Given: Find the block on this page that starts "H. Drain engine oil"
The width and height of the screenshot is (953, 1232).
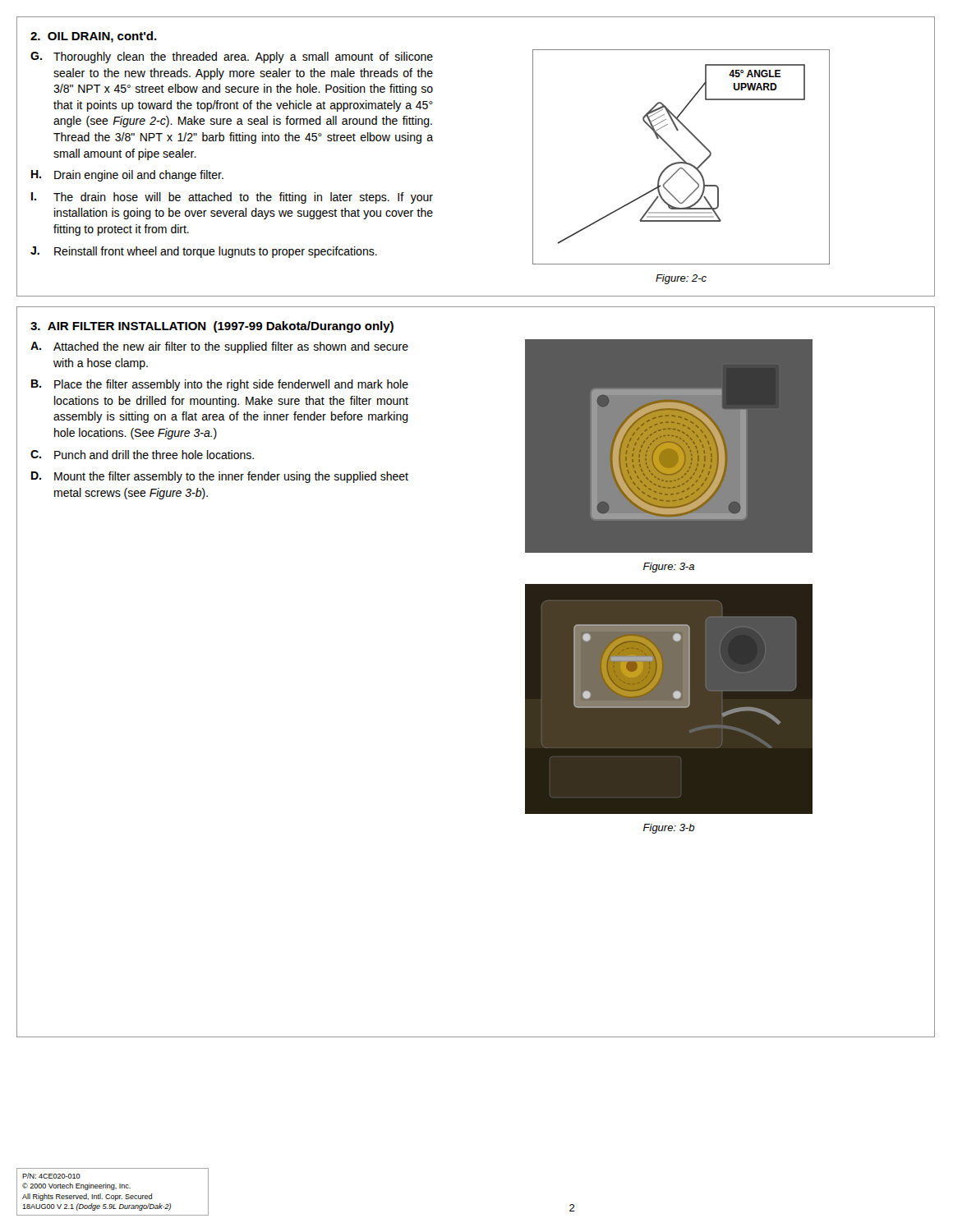Looking at the screenshot, I should coord(232,176).
